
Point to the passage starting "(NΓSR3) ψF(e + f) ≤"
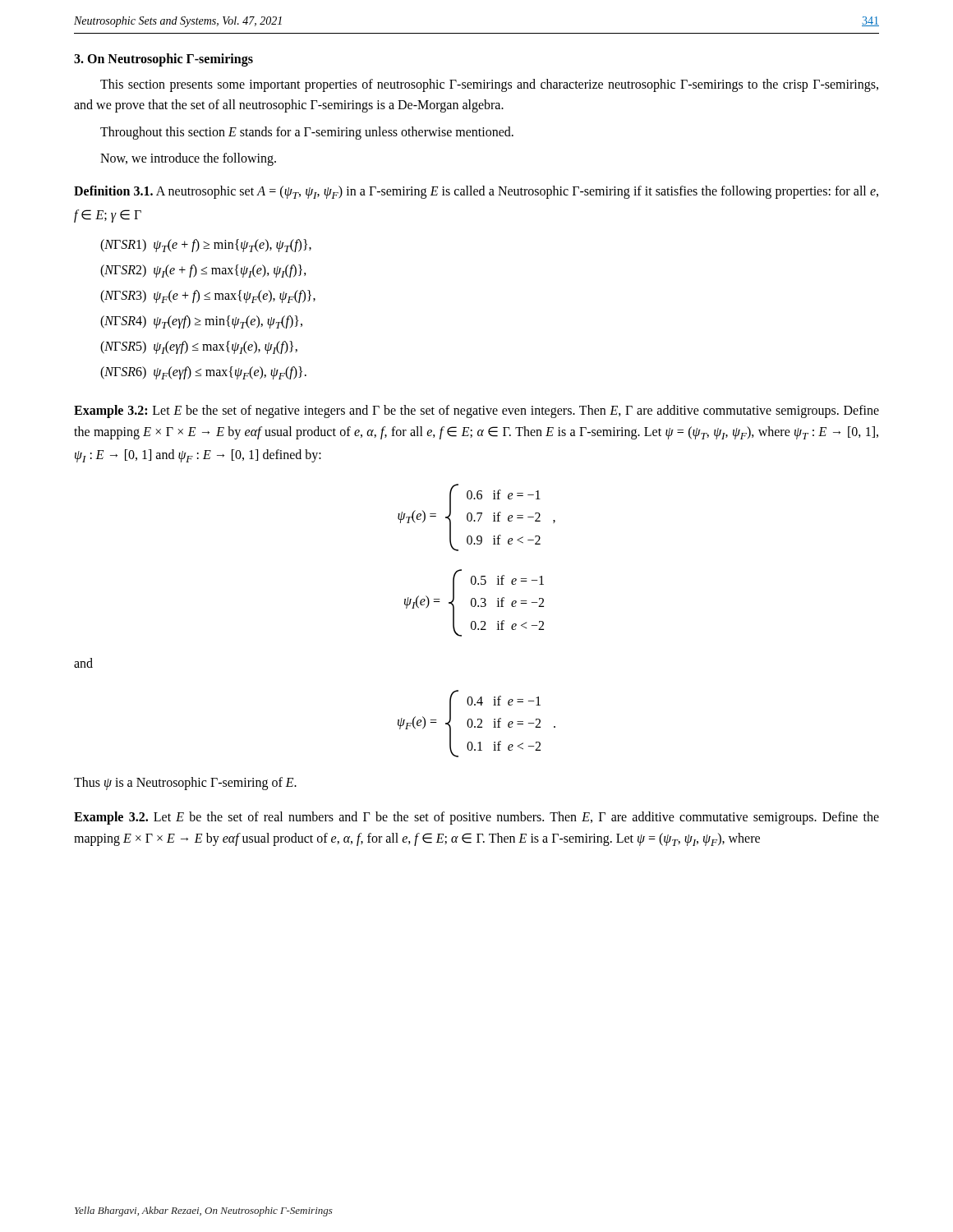pyautogui.click(x=208, y=297)
